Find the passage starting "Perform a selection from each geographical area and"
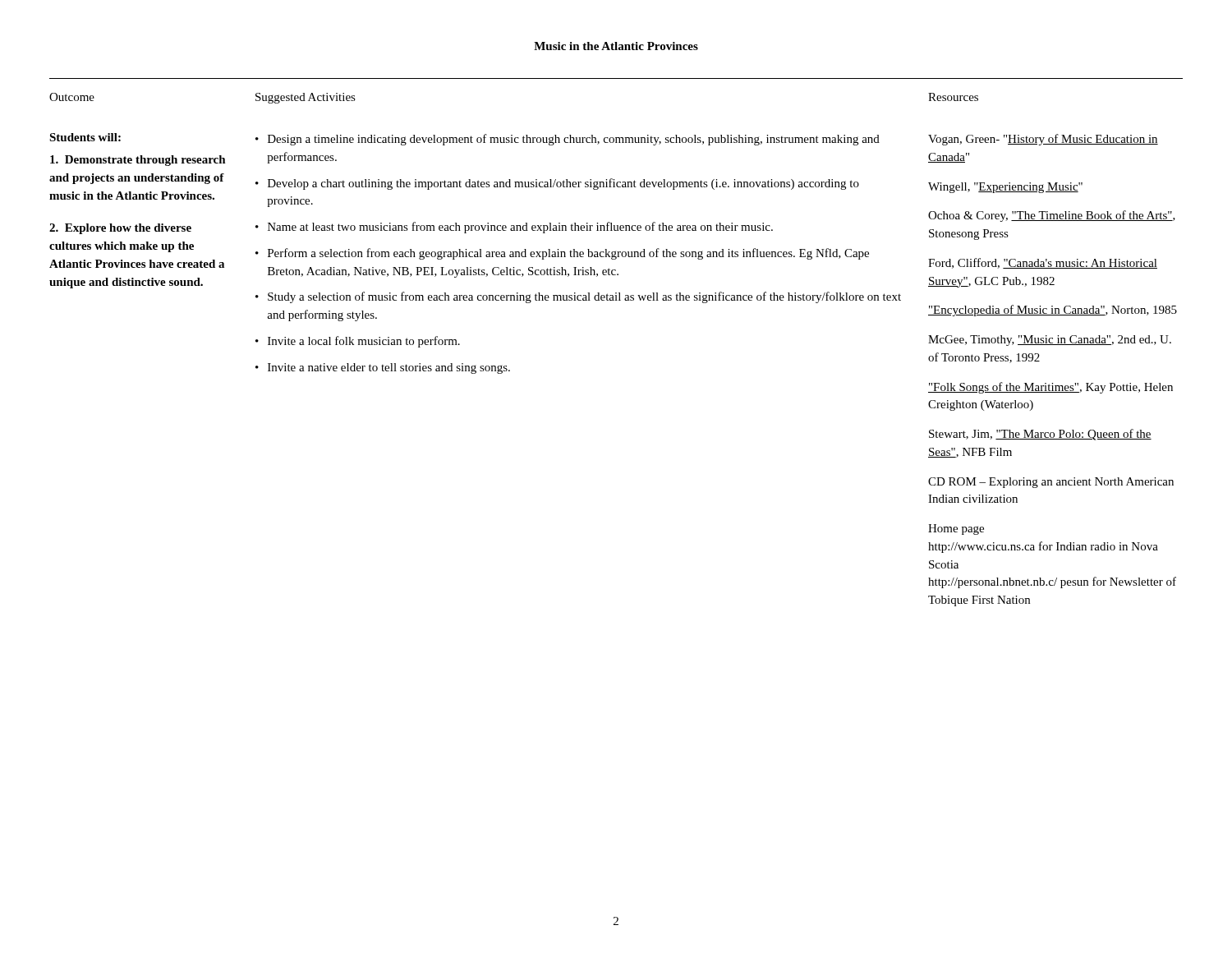Viewport: 1232px width, 953px height. click(568, 262)
